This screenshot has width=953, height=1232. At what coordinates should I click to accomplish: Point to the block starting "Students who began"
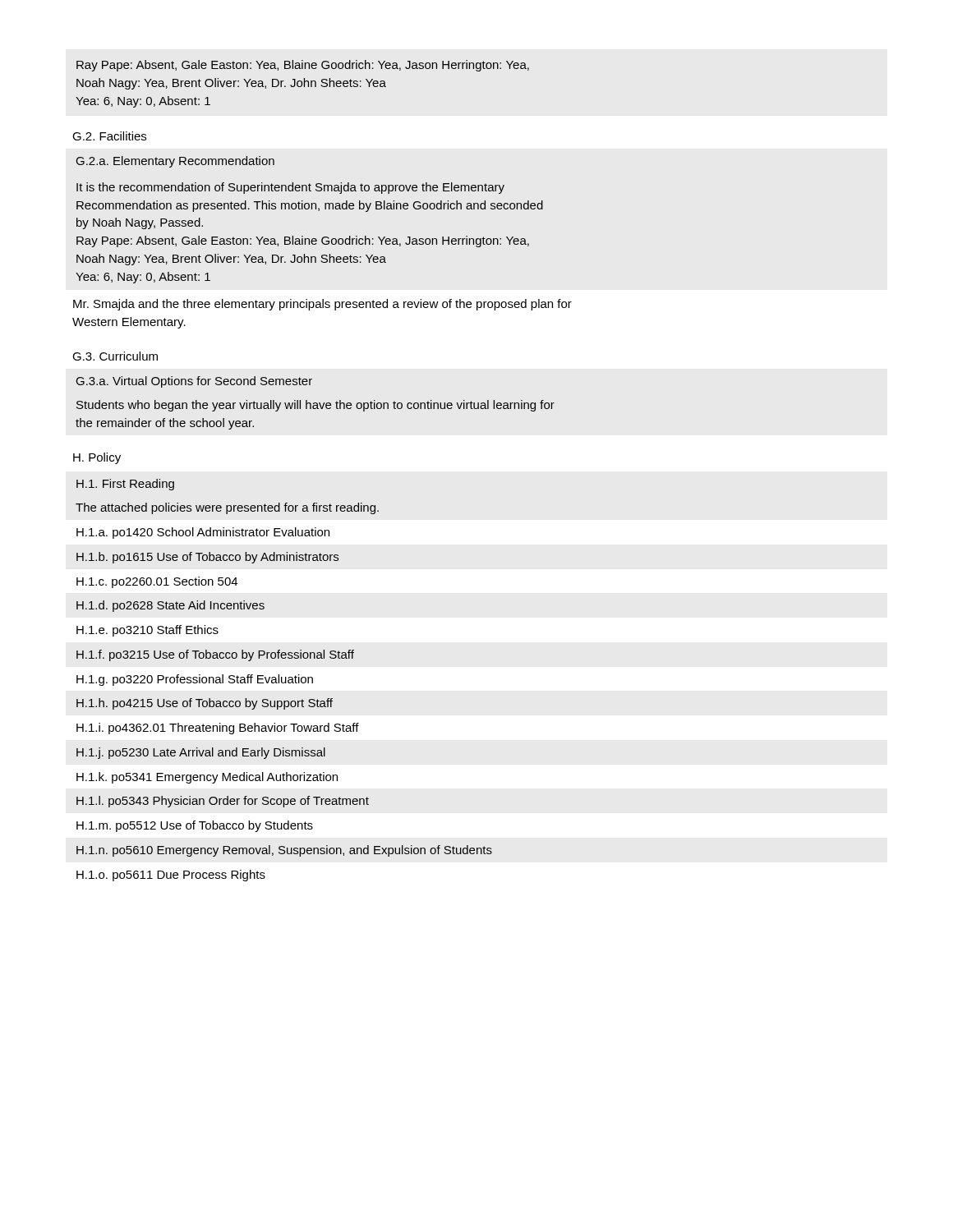coord(315,414)
